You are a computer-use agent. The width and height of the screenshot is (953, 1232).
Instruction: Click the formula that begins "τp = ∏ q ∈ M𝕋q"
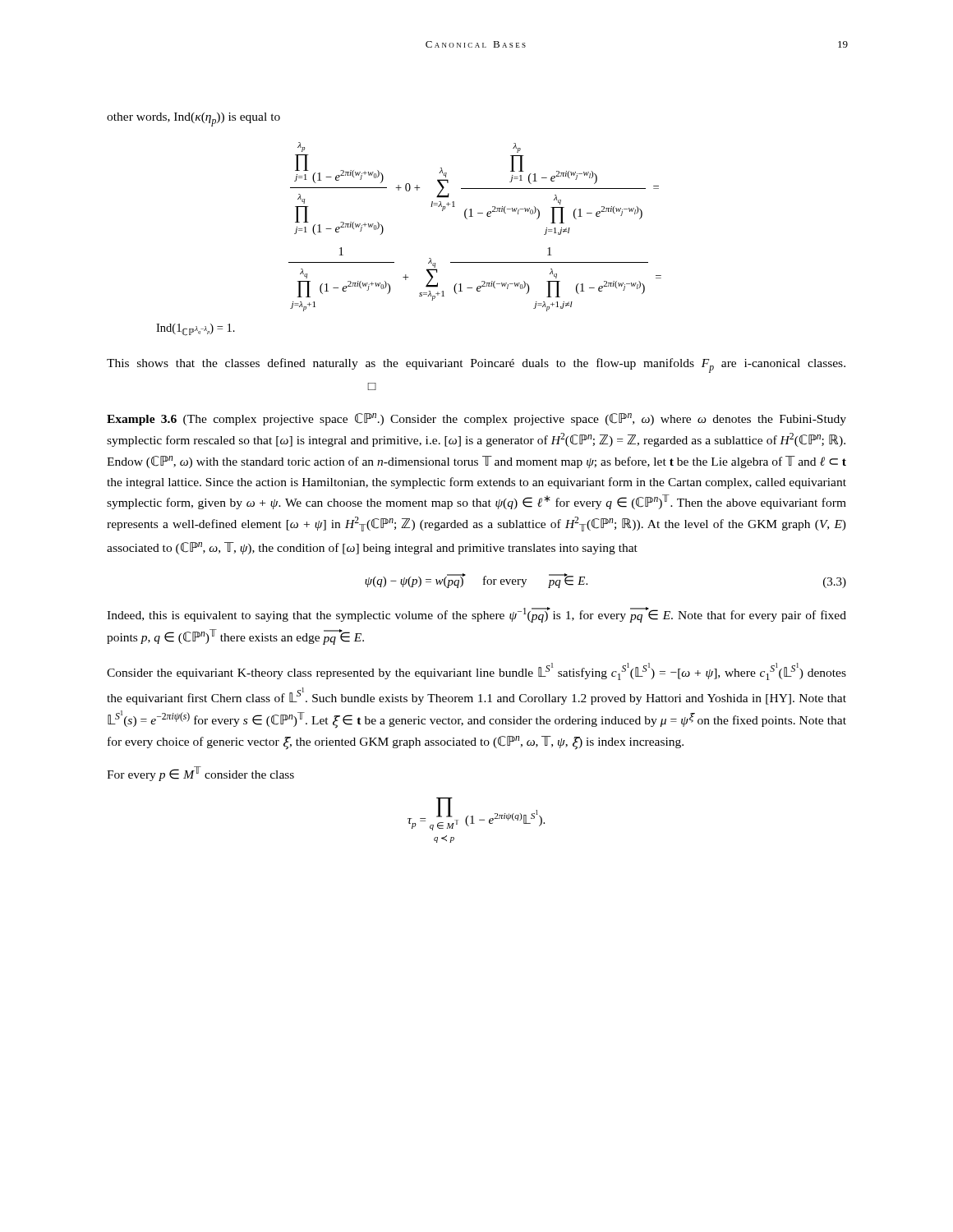476,821
